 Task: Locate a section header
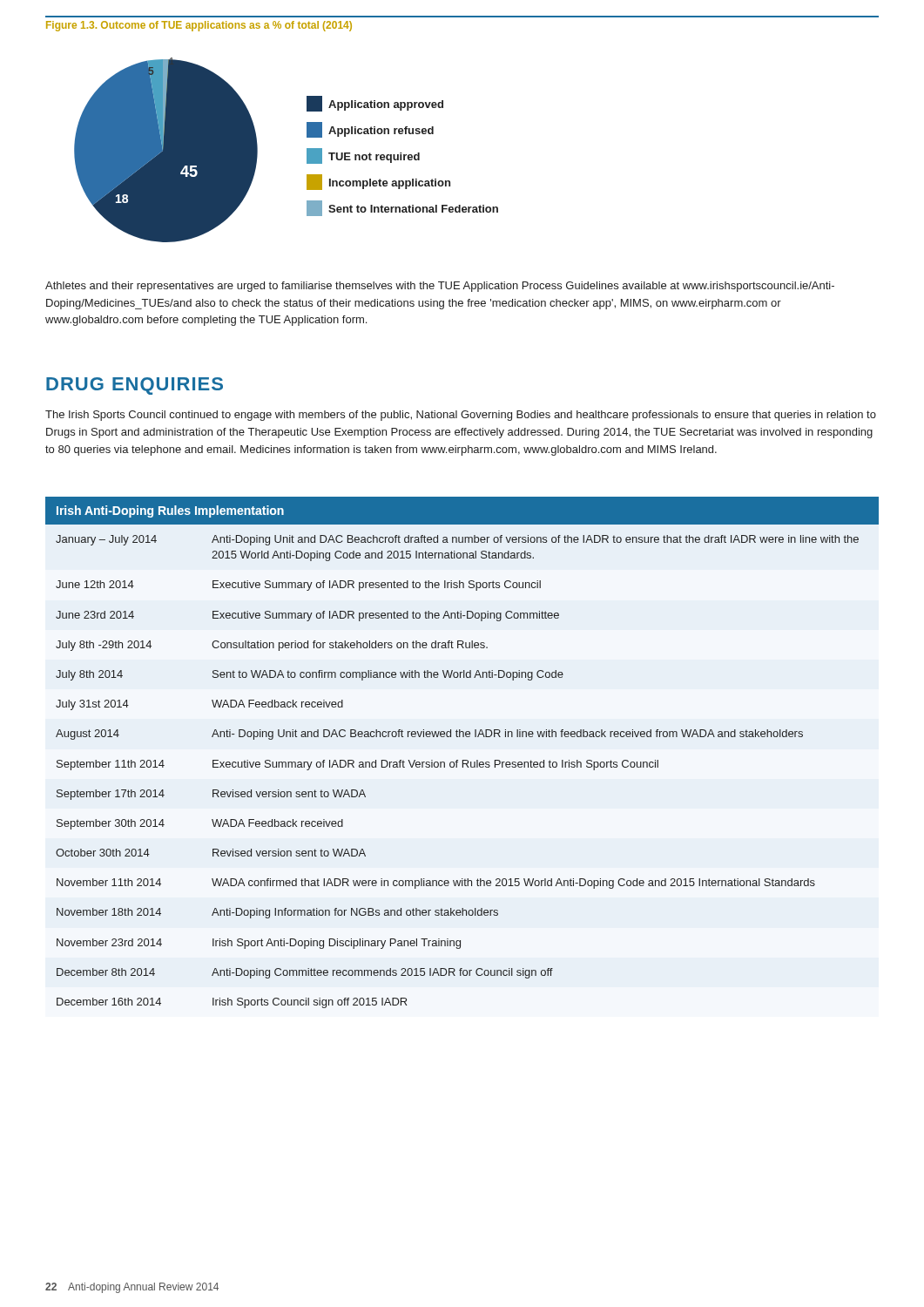point(135,384)
